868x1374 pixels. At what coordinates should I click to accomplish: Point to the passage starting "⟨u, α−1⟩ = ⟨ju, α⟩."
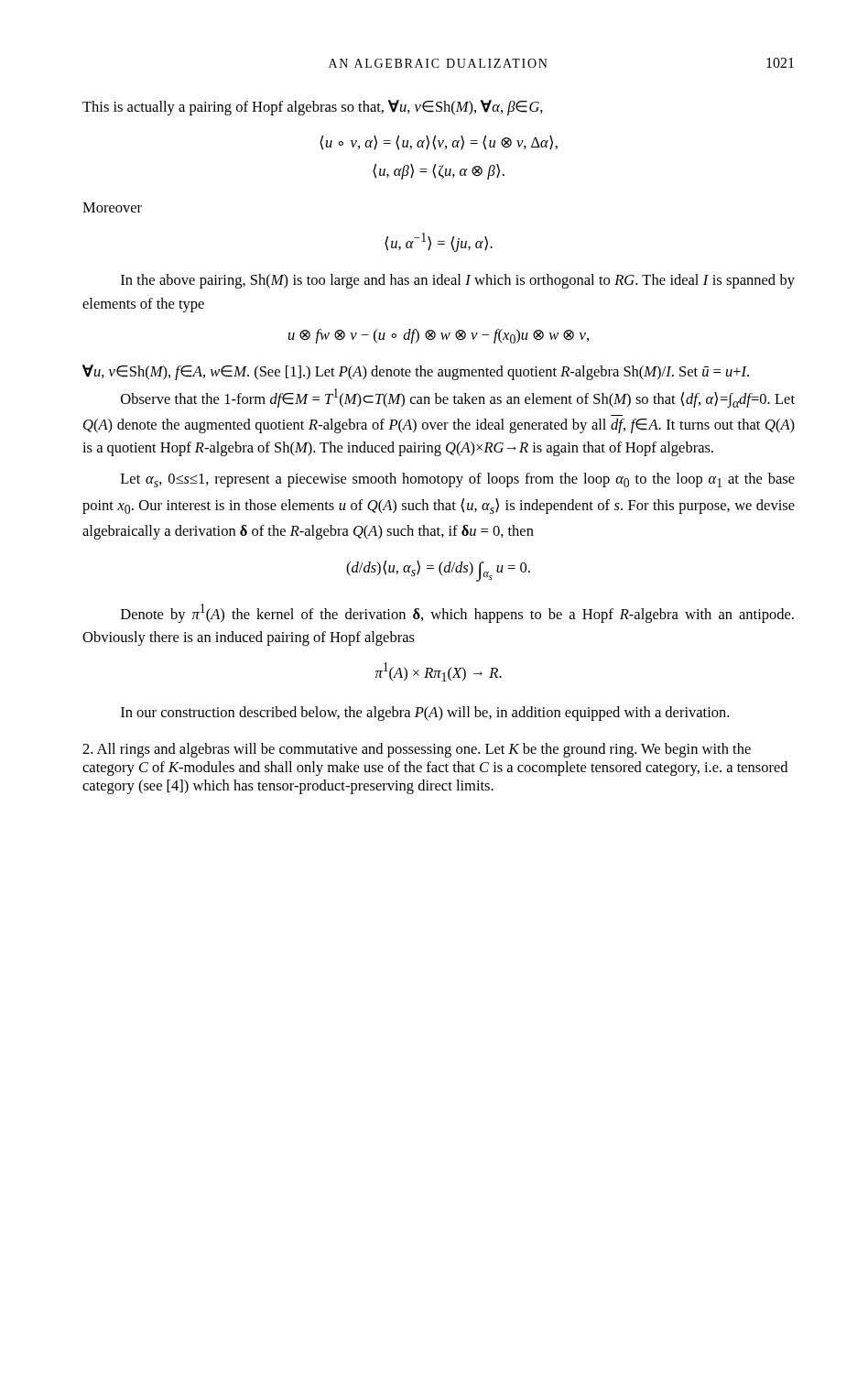click(439, 241)
